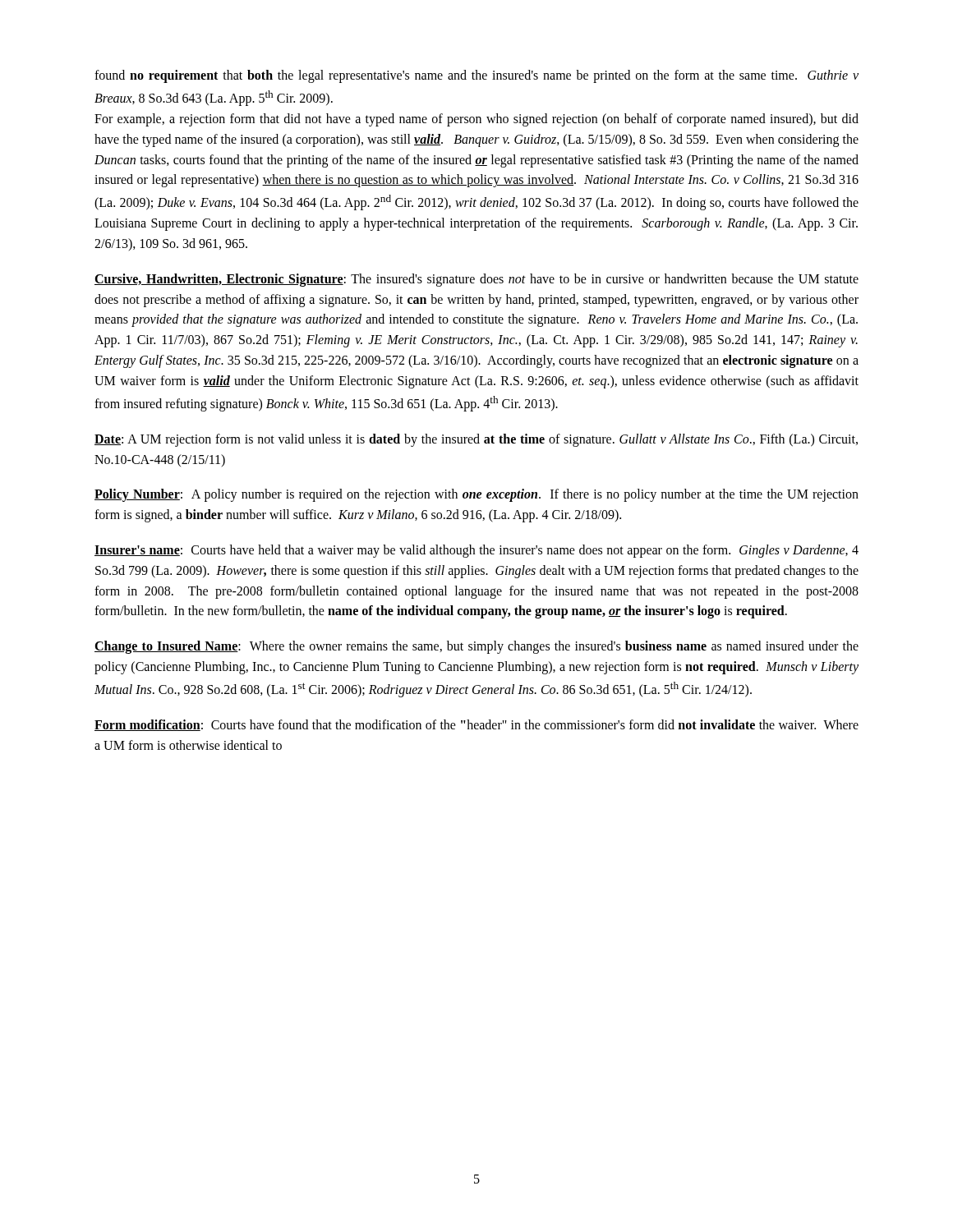Locate the text block that says "Insurer's name: Courts have held that a waiver"
Screen dimensions: 1232x953
point(476,581)
